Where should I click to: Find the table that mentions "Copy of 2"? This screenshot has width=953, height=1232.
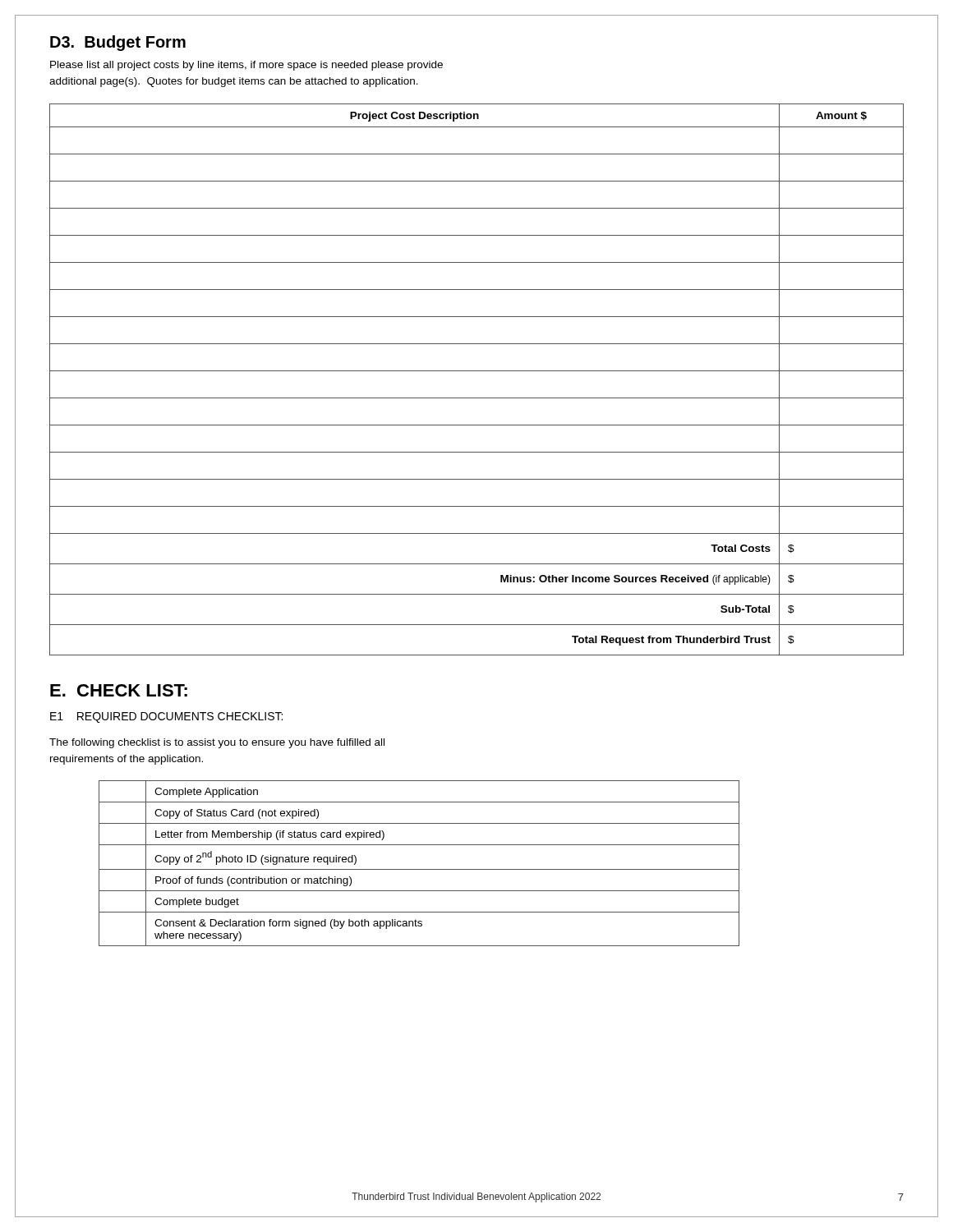click(476, 863)
